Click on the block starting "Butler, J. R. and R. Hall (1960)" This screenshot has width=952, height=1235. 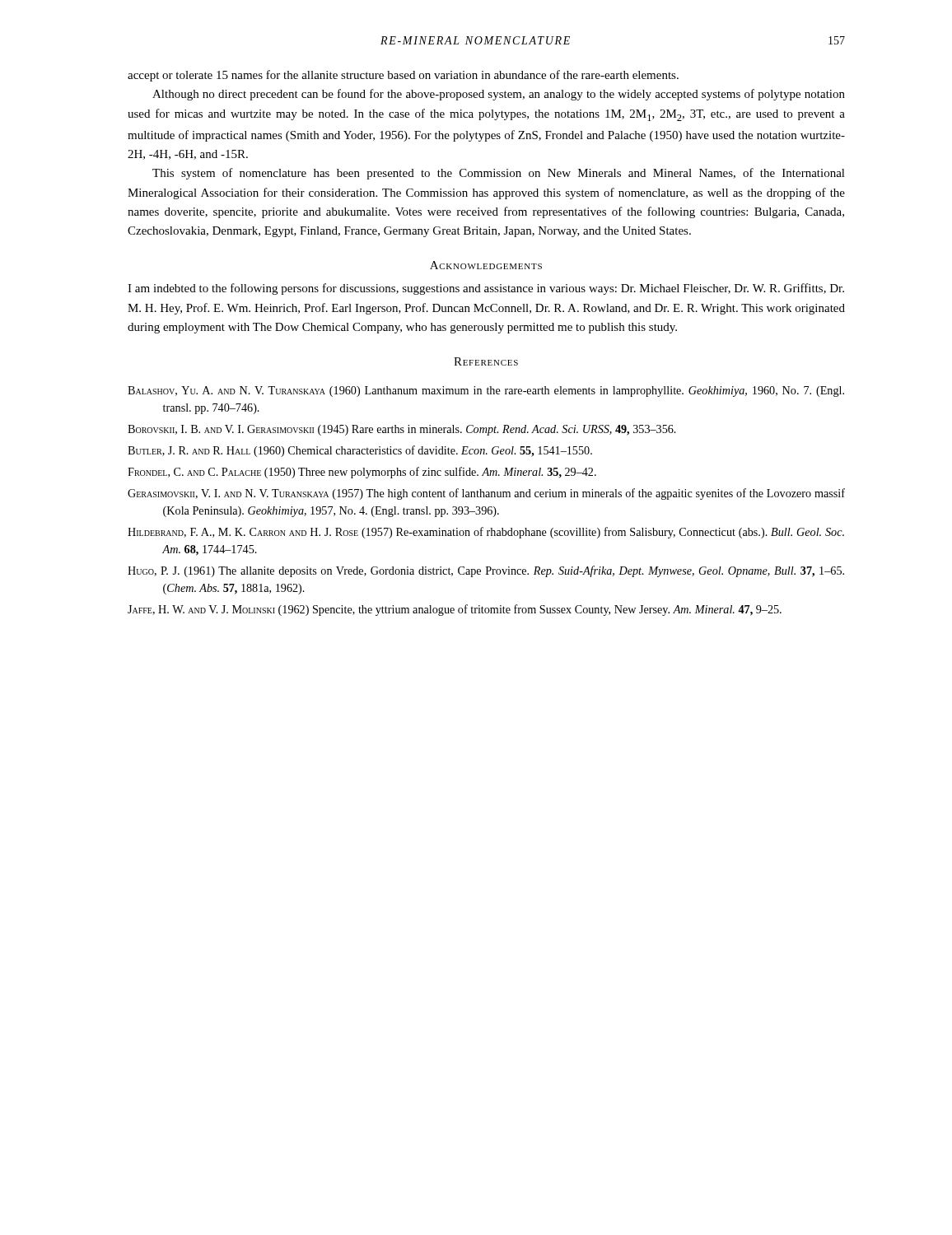pos(360,450)
